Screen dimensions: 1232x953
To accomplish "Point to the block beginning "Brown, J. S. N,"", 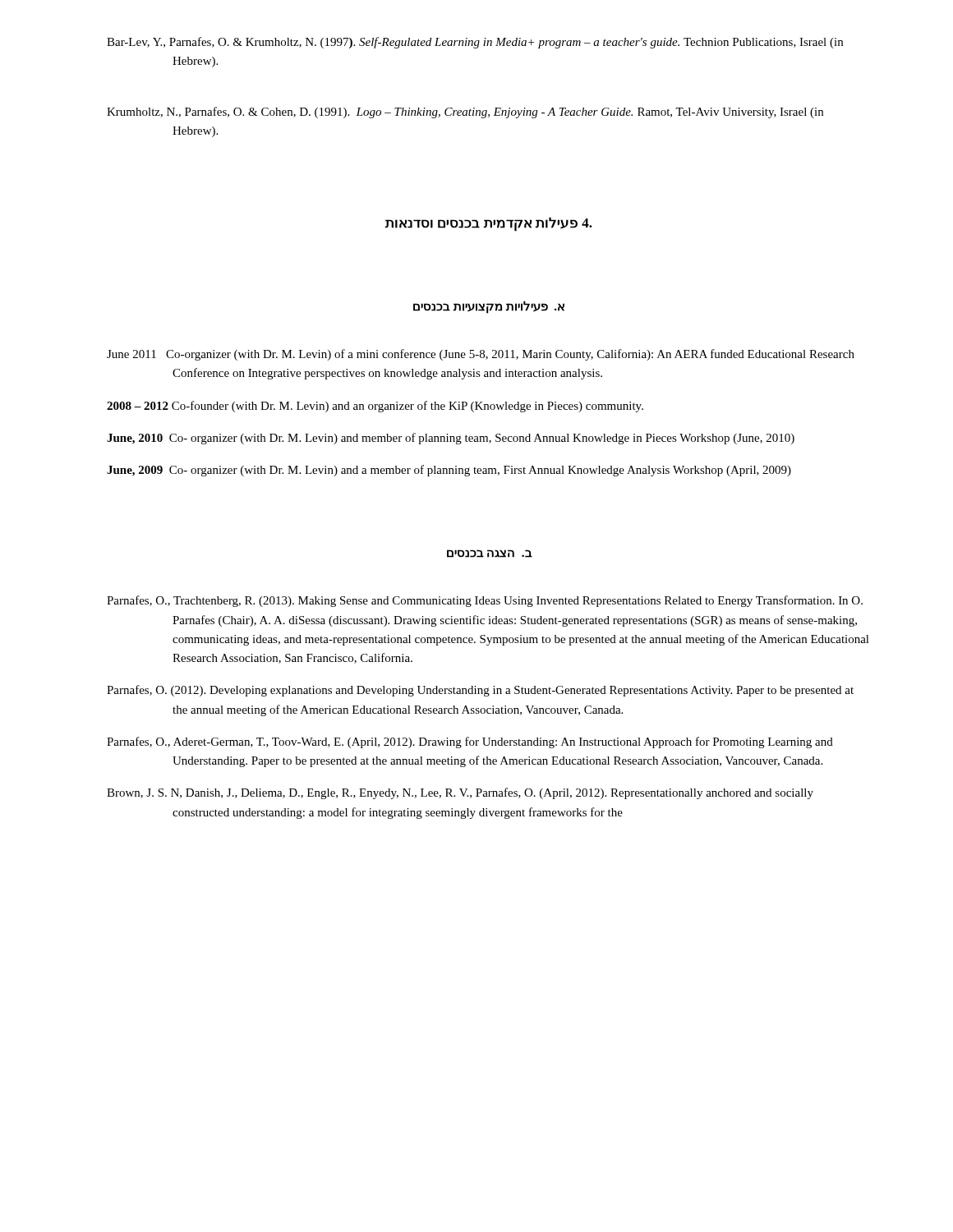I will [489, 803].
